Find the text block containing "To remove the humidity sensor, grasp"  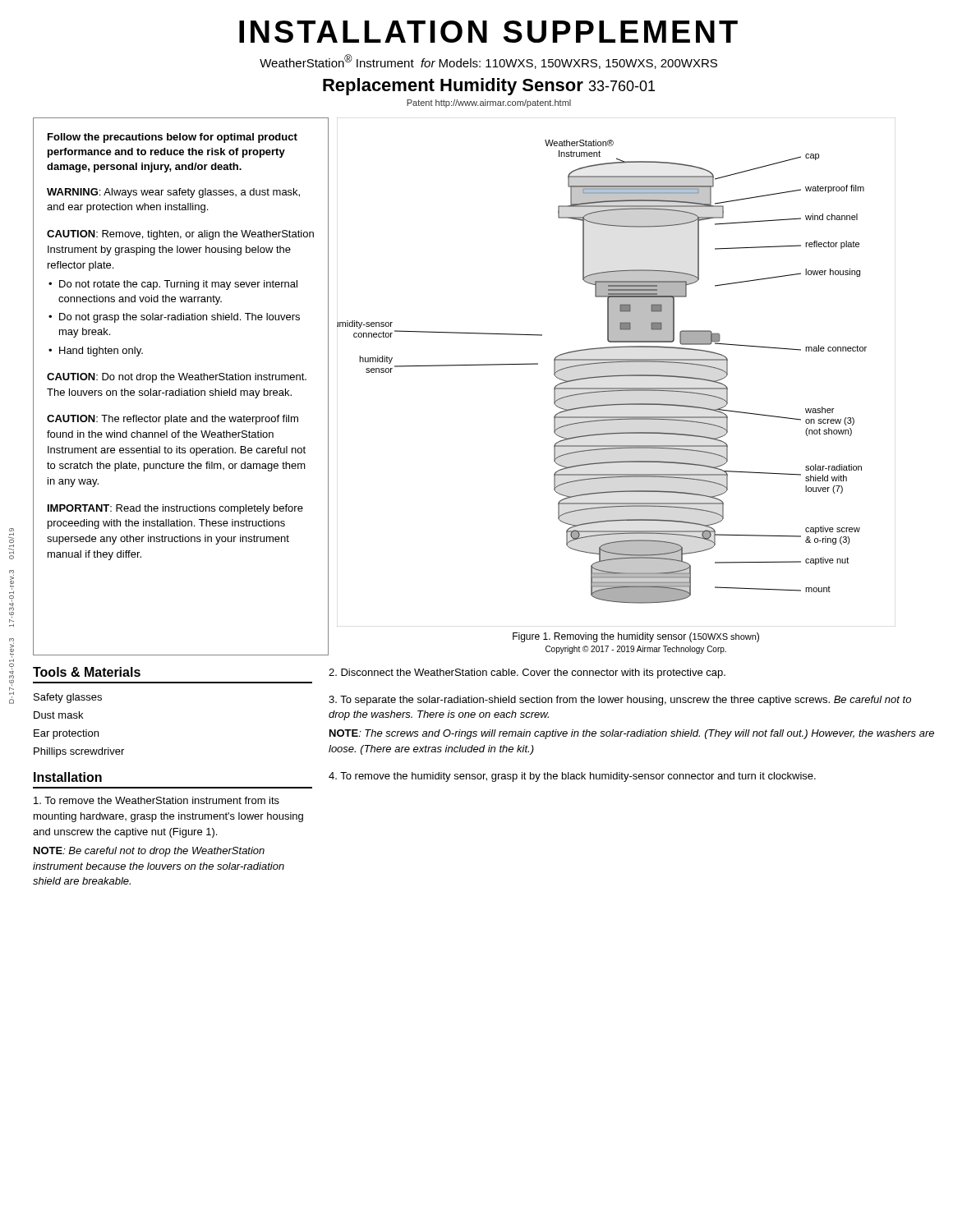click(x=632, y=777)
